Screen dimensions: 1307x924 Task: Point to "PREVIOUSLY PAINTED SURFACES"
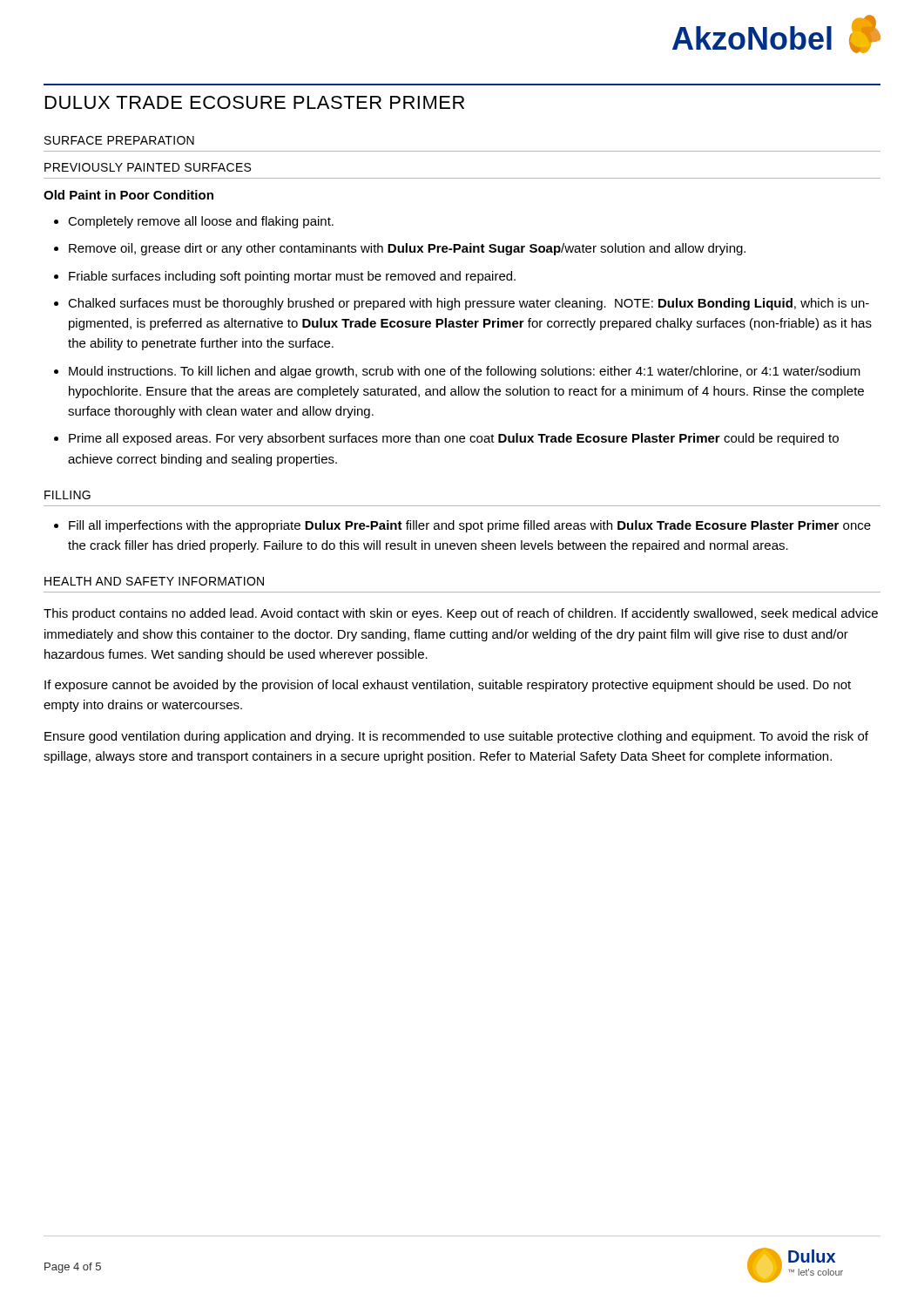click(148, 167)
